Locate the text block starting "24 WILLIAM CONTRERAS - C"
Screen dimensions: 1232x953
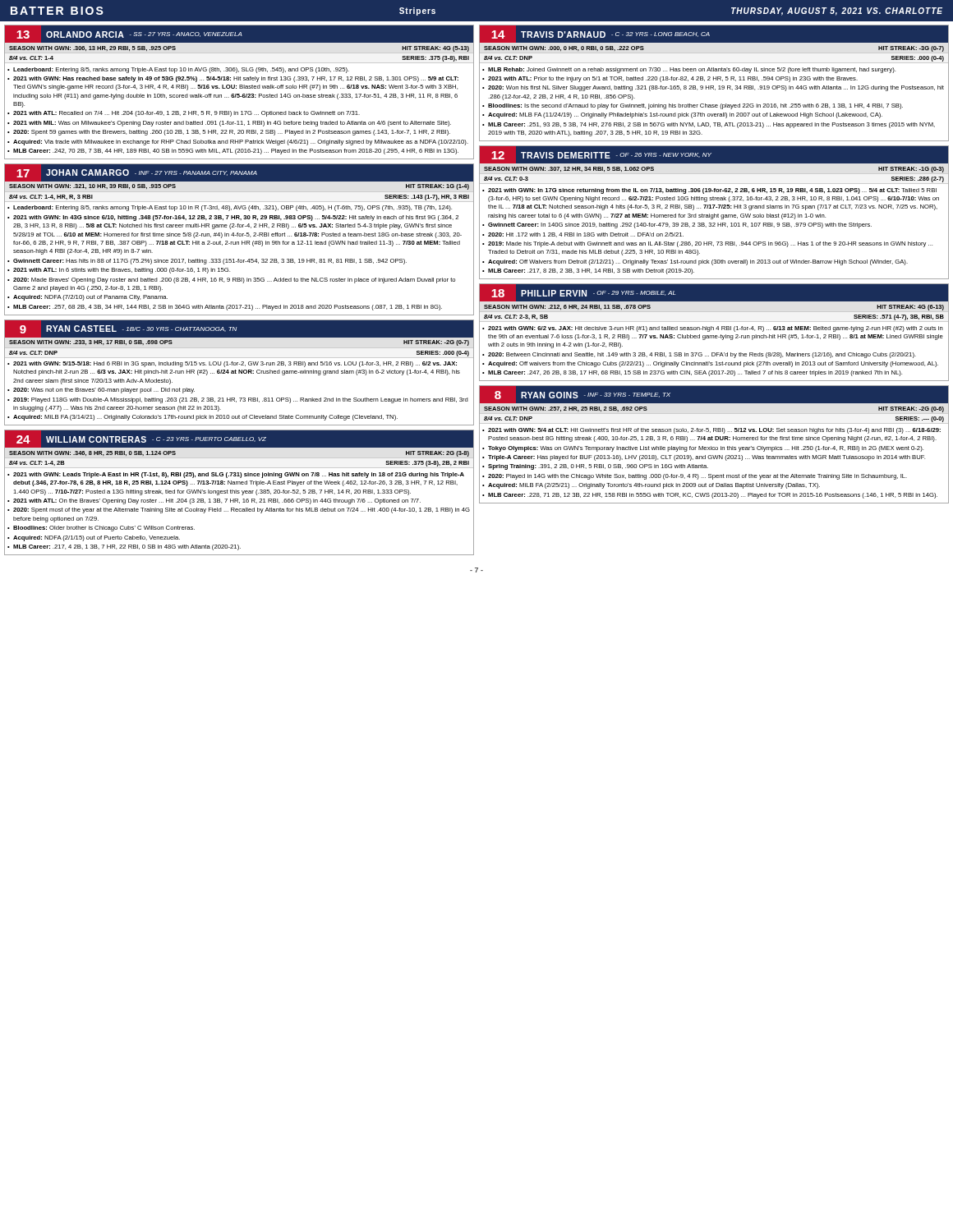tap(239, 491)
